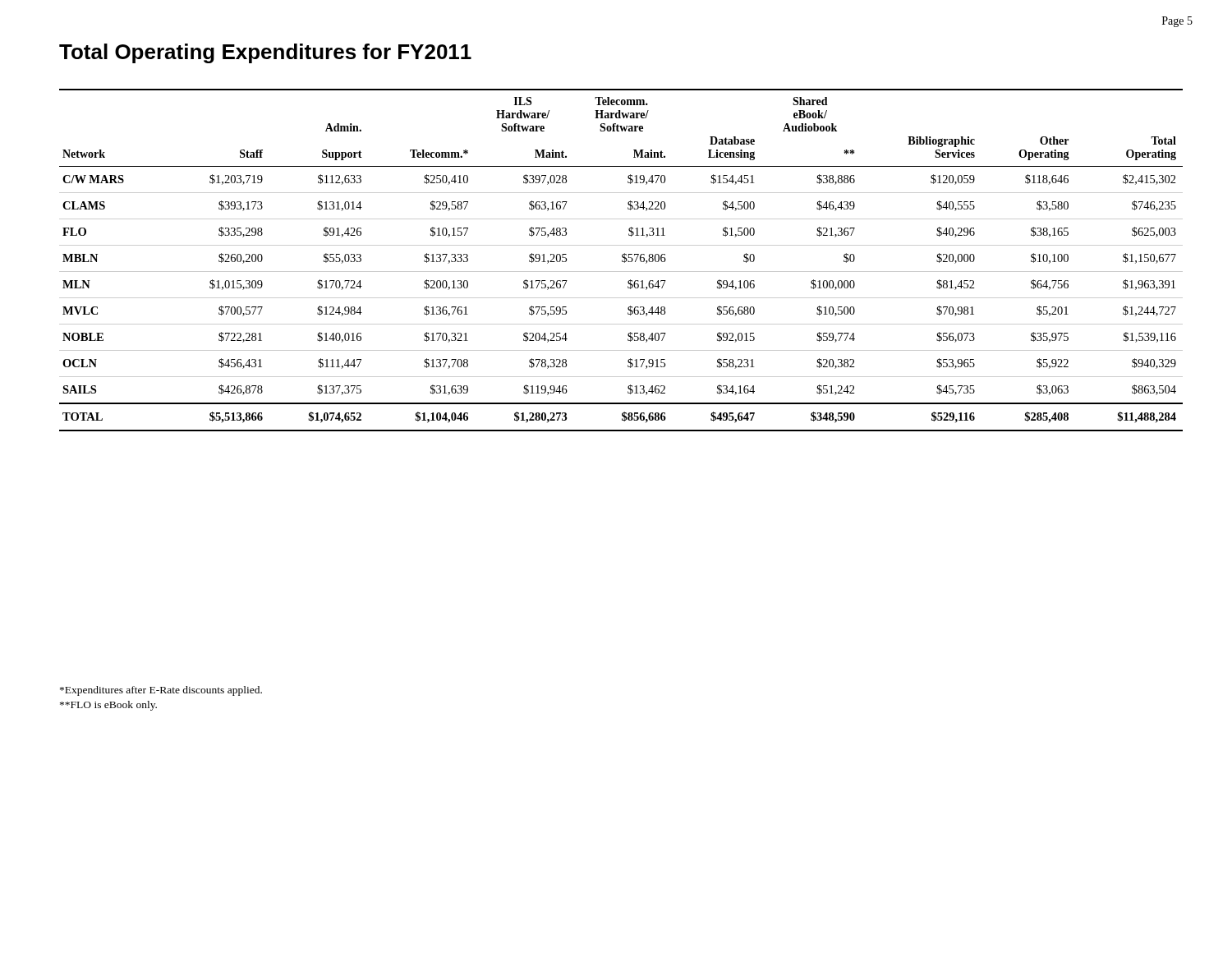Screen dimensions: 953x1232
Task: Find the text block starting "Expenditures after E-Rate"
Action: [161, 690]
